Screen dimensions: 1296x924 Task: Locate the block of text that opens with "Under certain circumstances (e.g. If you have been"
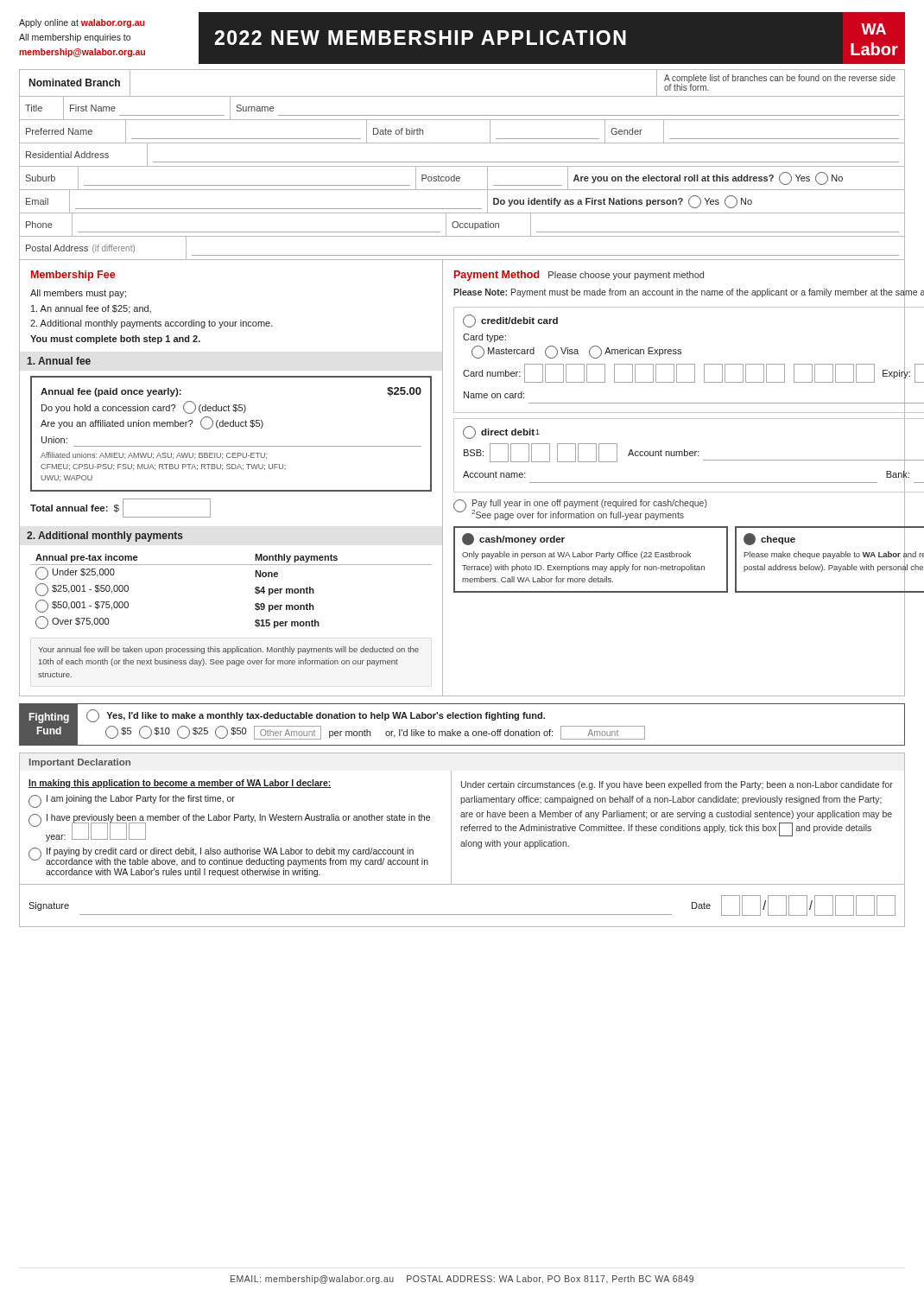tap(677, 814)
